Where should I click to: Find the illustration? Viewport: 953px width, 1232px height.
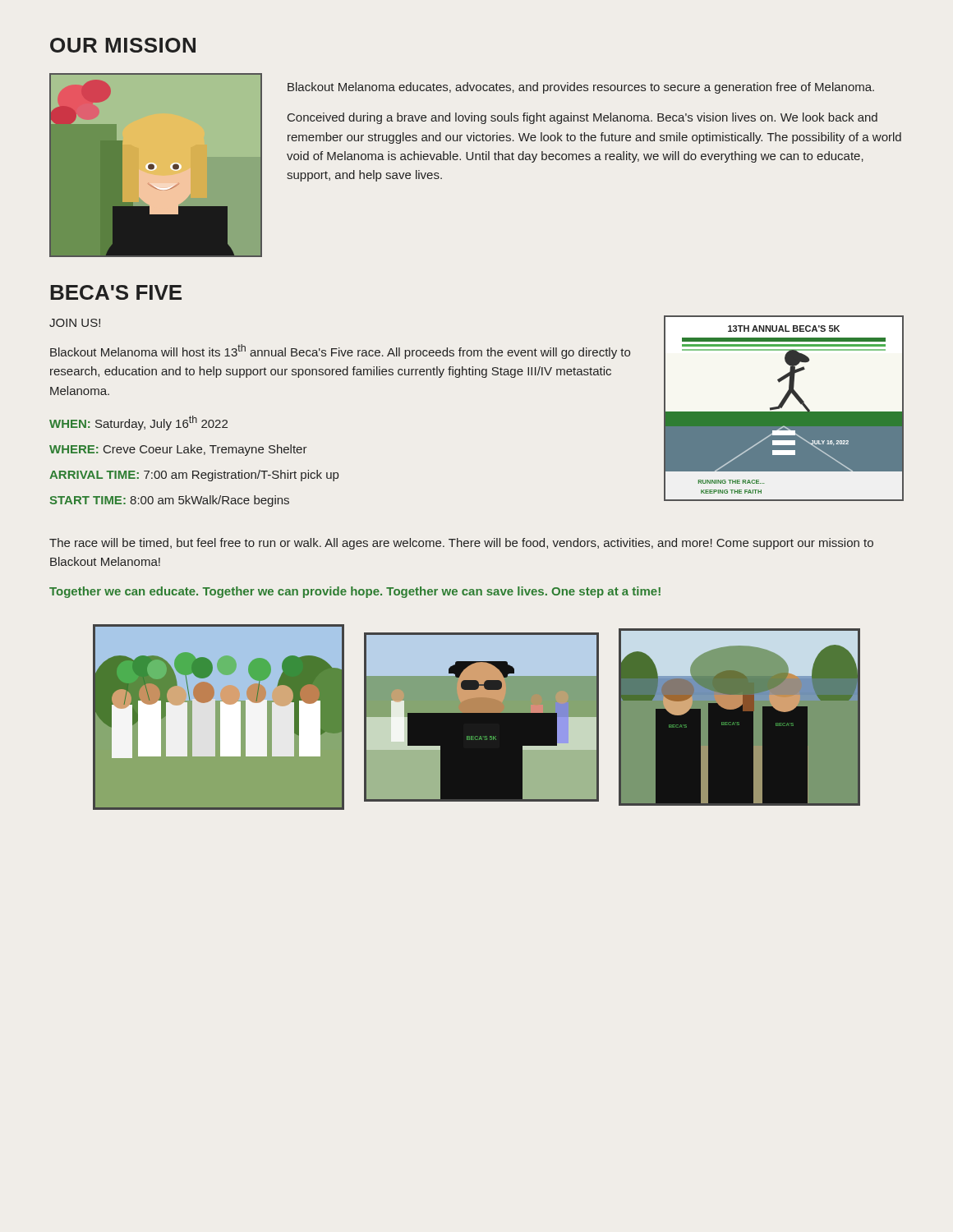[784, 408]
